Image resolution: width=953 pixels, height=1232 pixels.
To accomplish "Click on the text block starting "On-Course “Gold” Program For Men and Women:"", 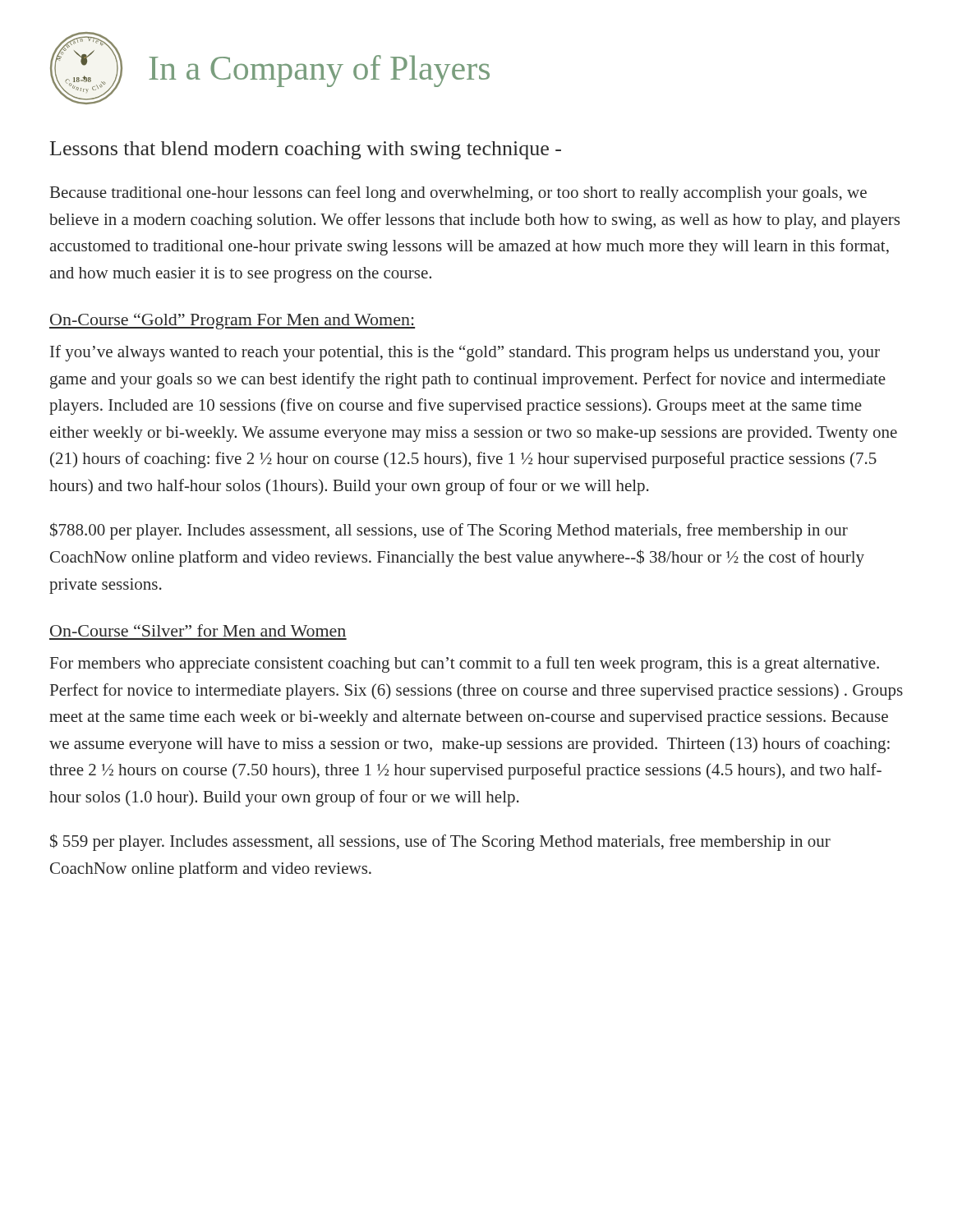I will click(x=232, y=321).
